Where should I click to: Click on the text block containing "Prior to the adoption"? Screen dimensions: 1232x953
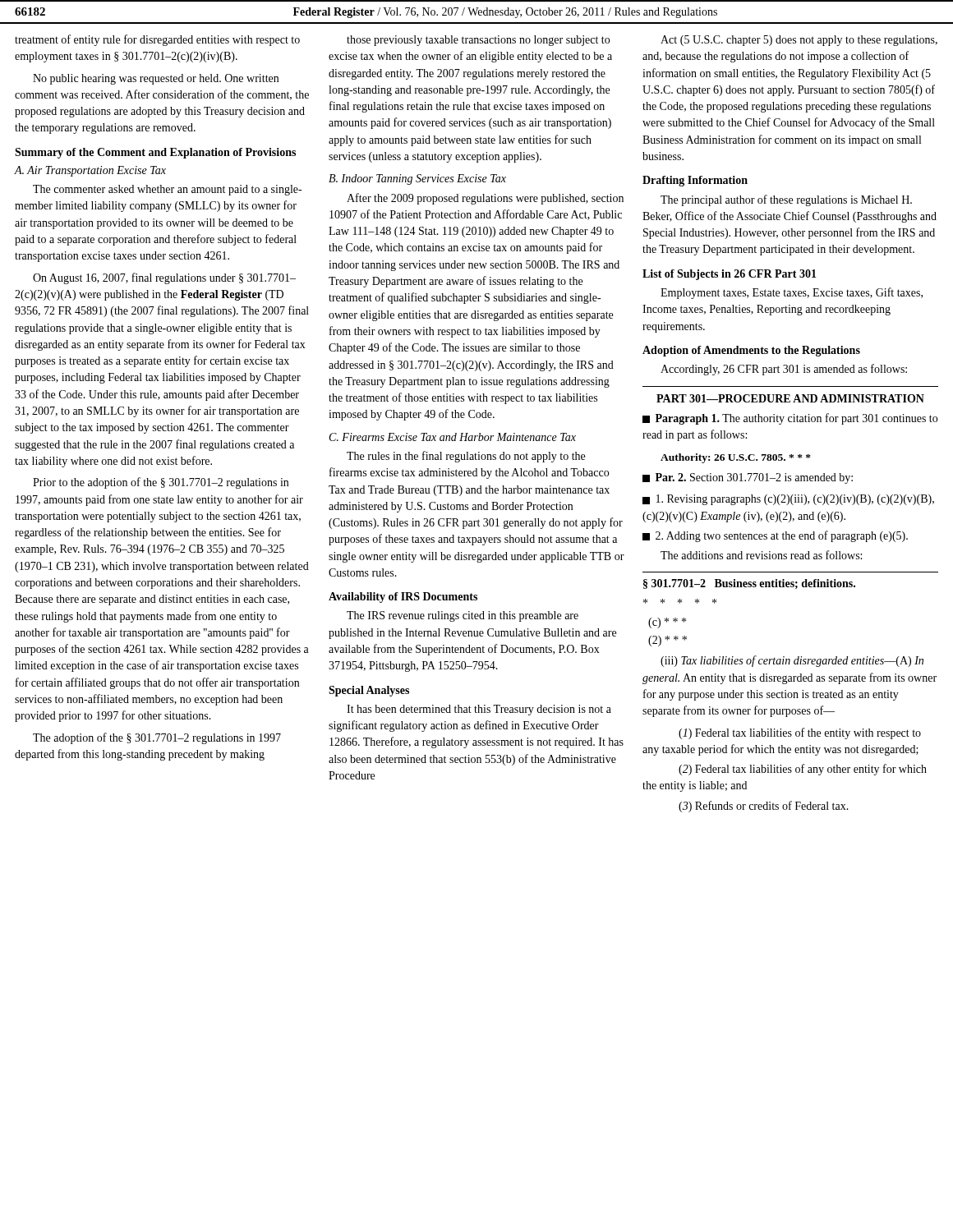point(162,599)
